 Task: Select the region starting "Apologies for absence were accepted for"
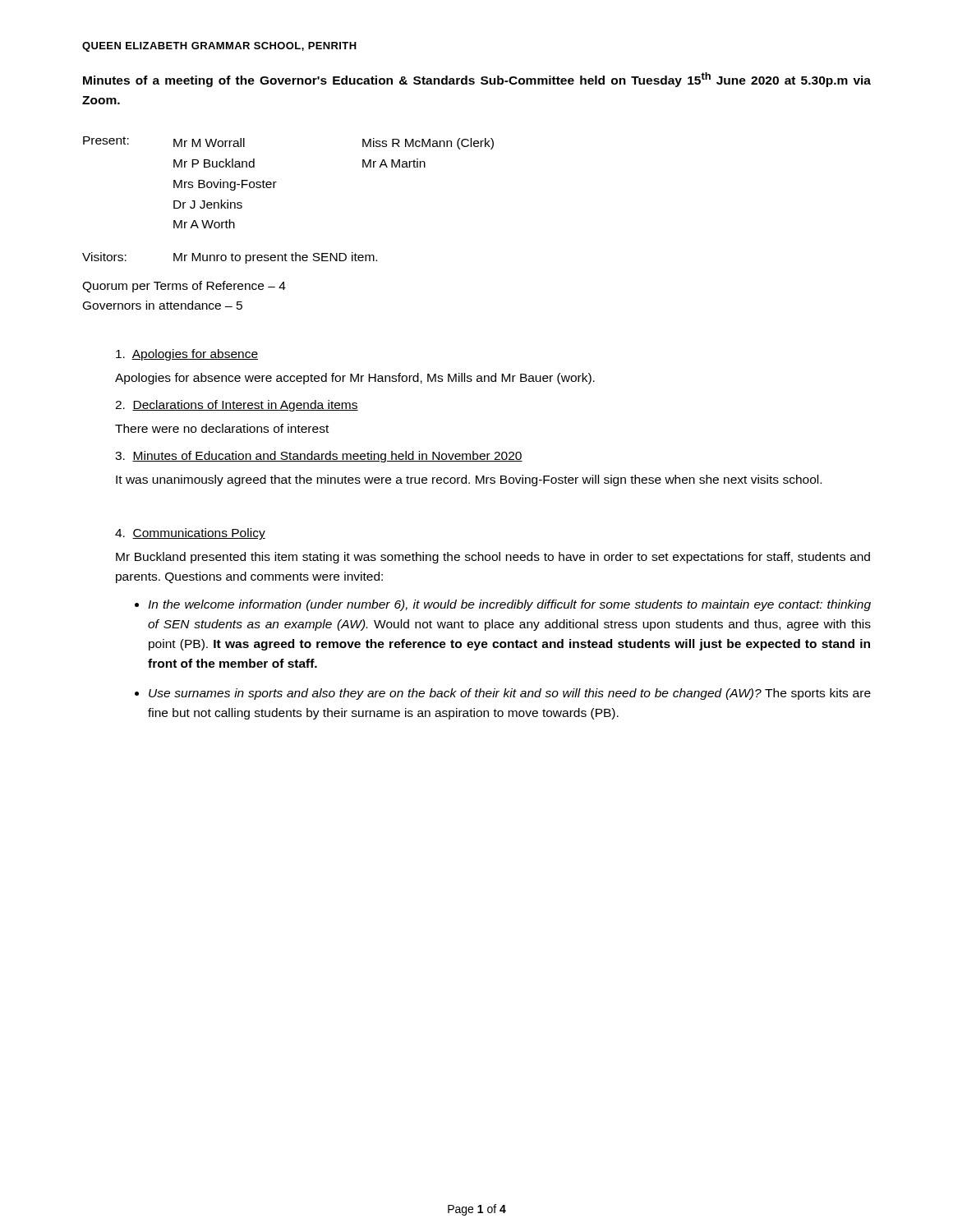coord(355,378)
